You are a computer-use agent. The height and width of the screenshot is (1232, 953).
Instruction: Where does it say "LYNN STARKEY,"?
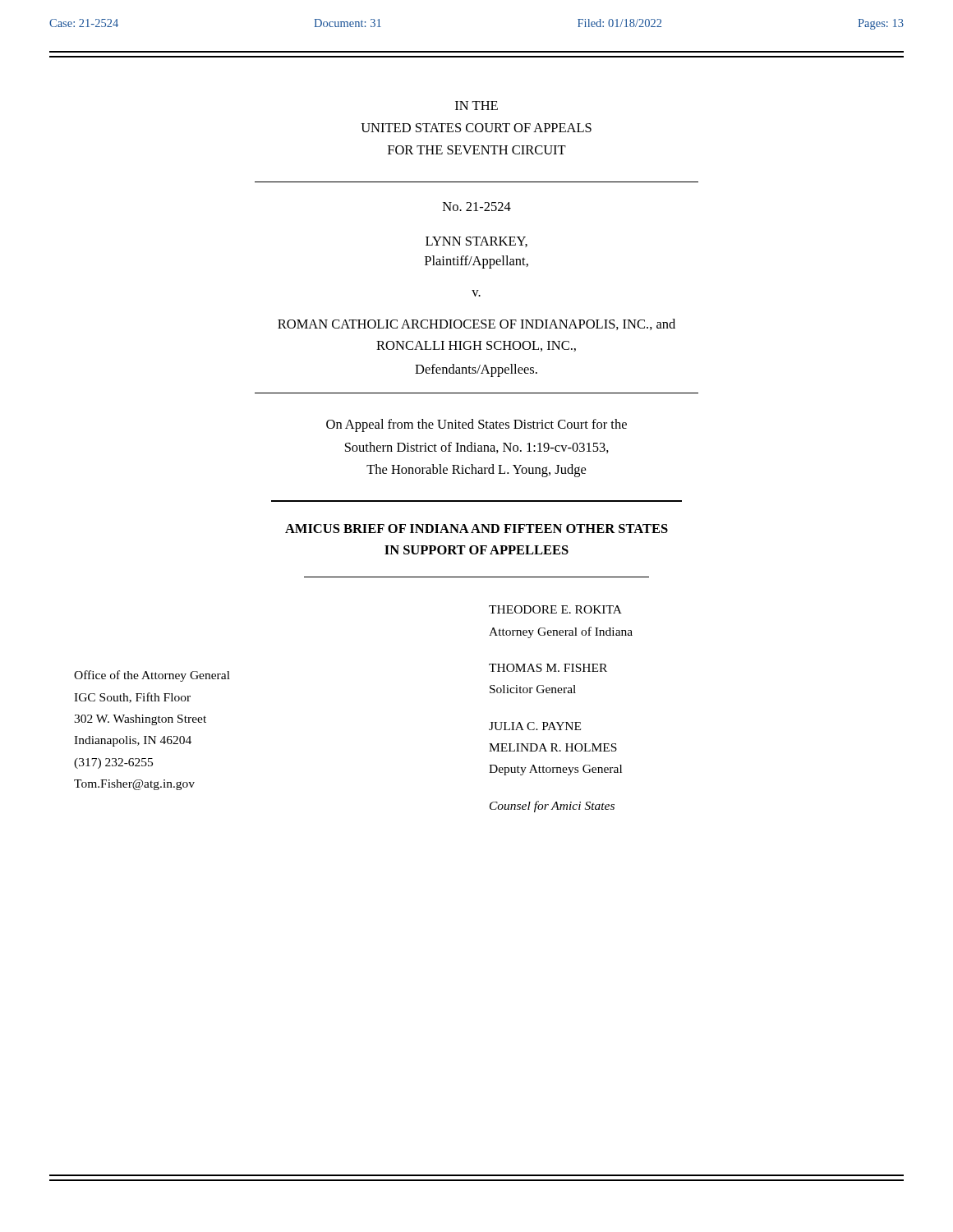click(x=476, y=241)
